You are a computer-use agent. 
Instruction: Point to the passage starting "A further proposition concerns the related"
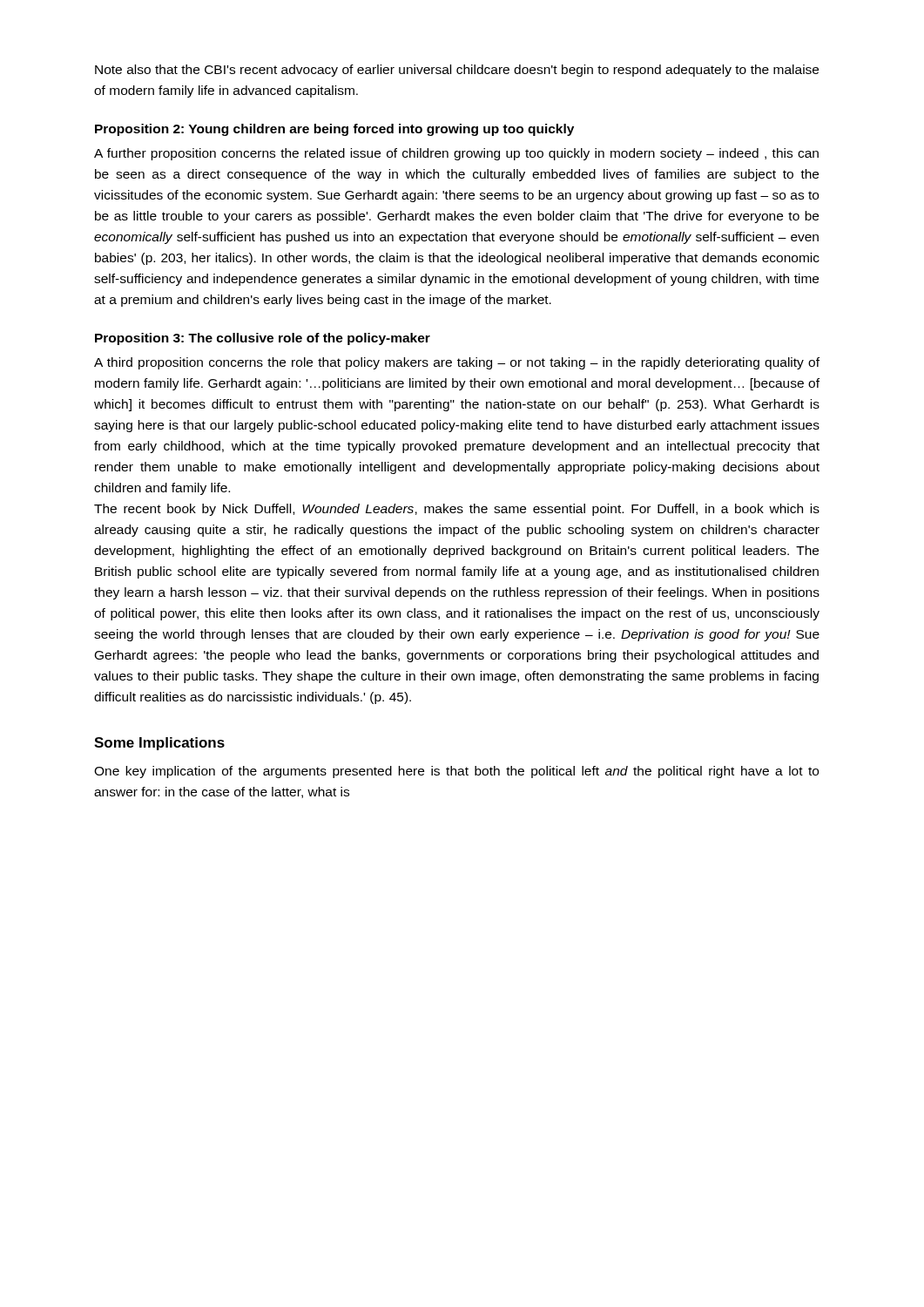coord(457,227)
